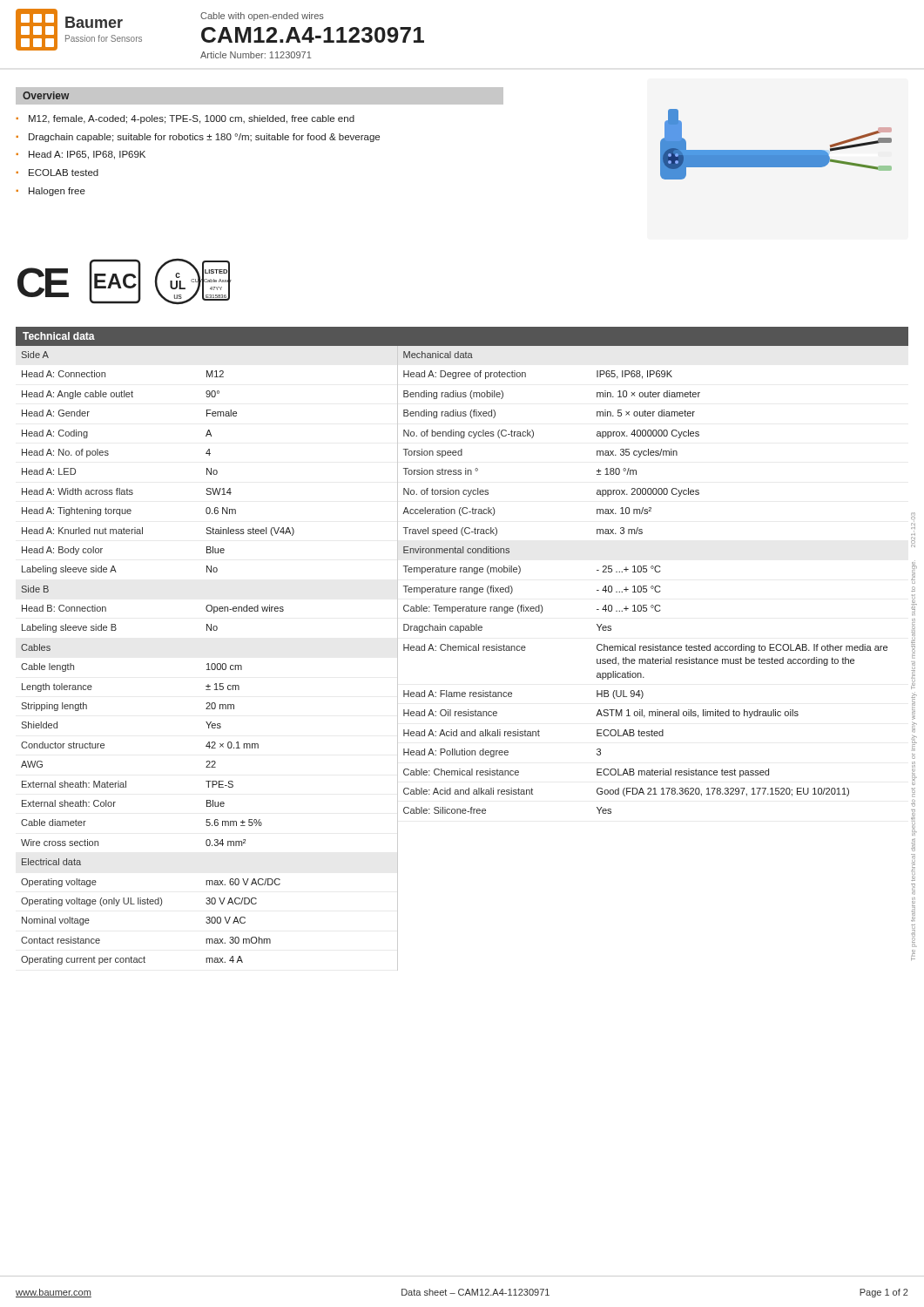The width and height of the screenshot is (924, 1307).
Task: Click on the photo
Action: pyautogui.click(x=778, y=159)
